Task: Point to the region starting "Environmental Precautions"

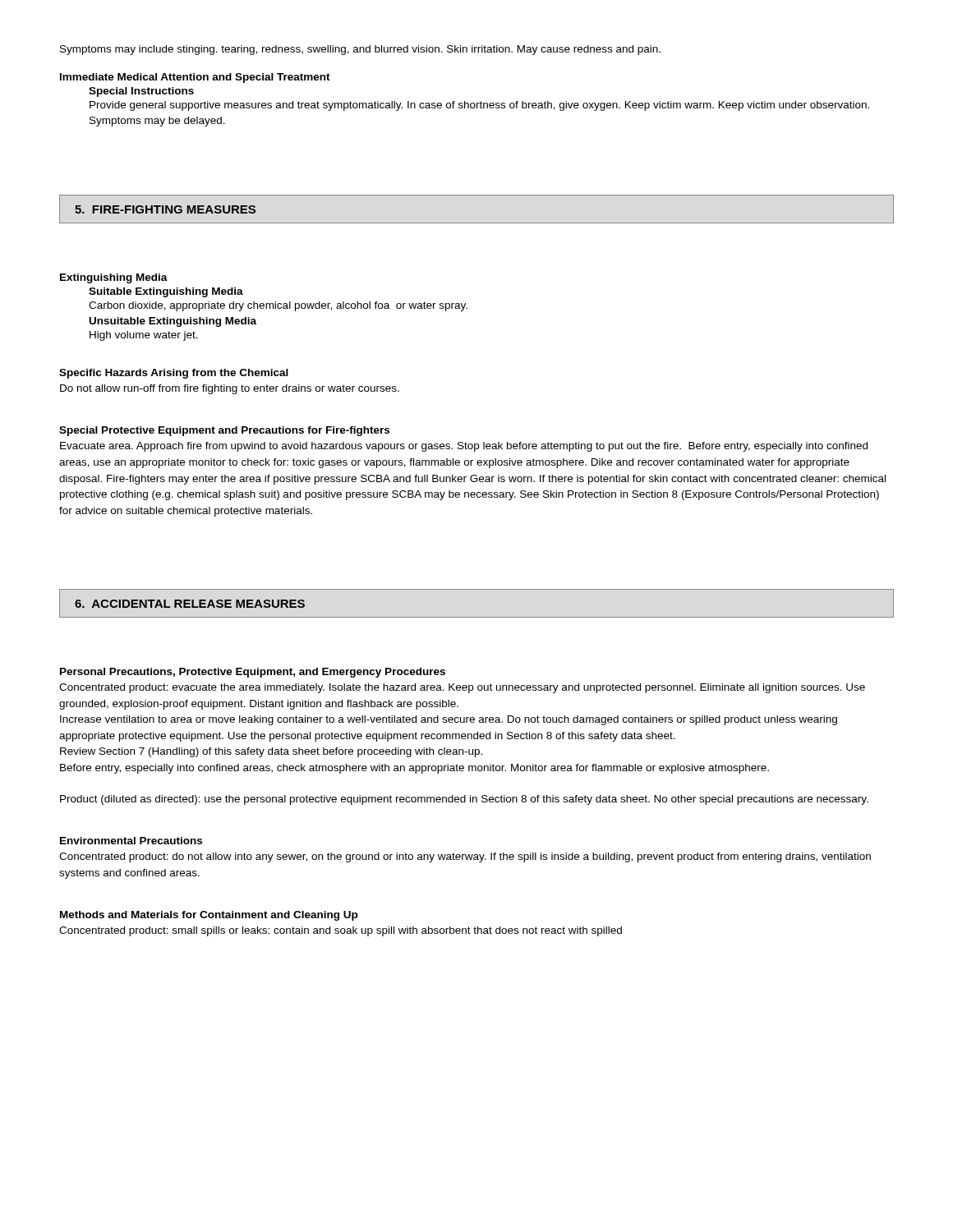Action: (x=131, y=841)
